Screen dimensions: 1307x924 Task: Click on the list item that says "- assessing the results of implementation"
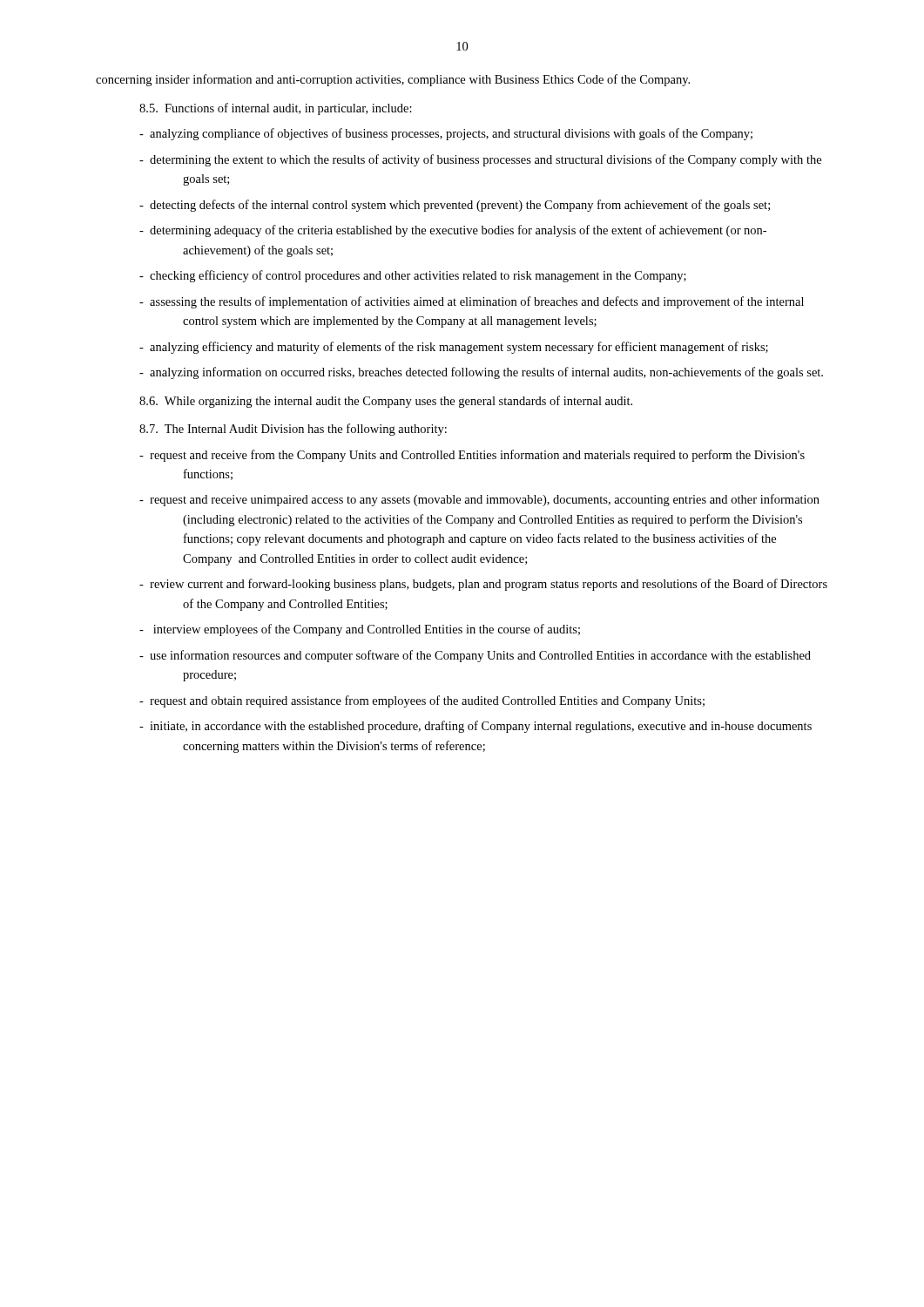462,311
